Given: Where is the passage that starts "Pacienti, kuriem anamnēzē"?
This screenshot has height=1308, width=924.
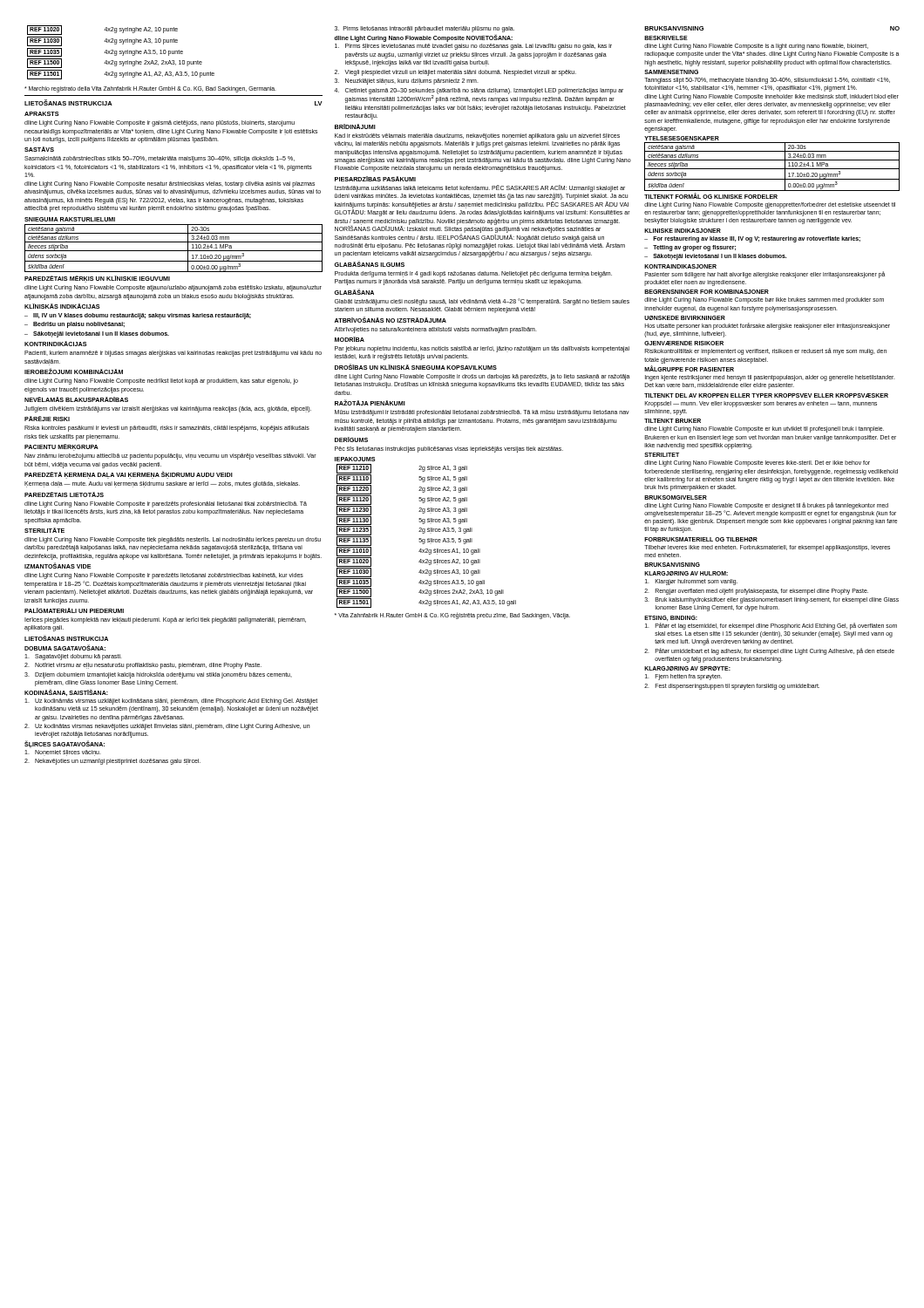Looking at the screenshot, I should 173,357.
